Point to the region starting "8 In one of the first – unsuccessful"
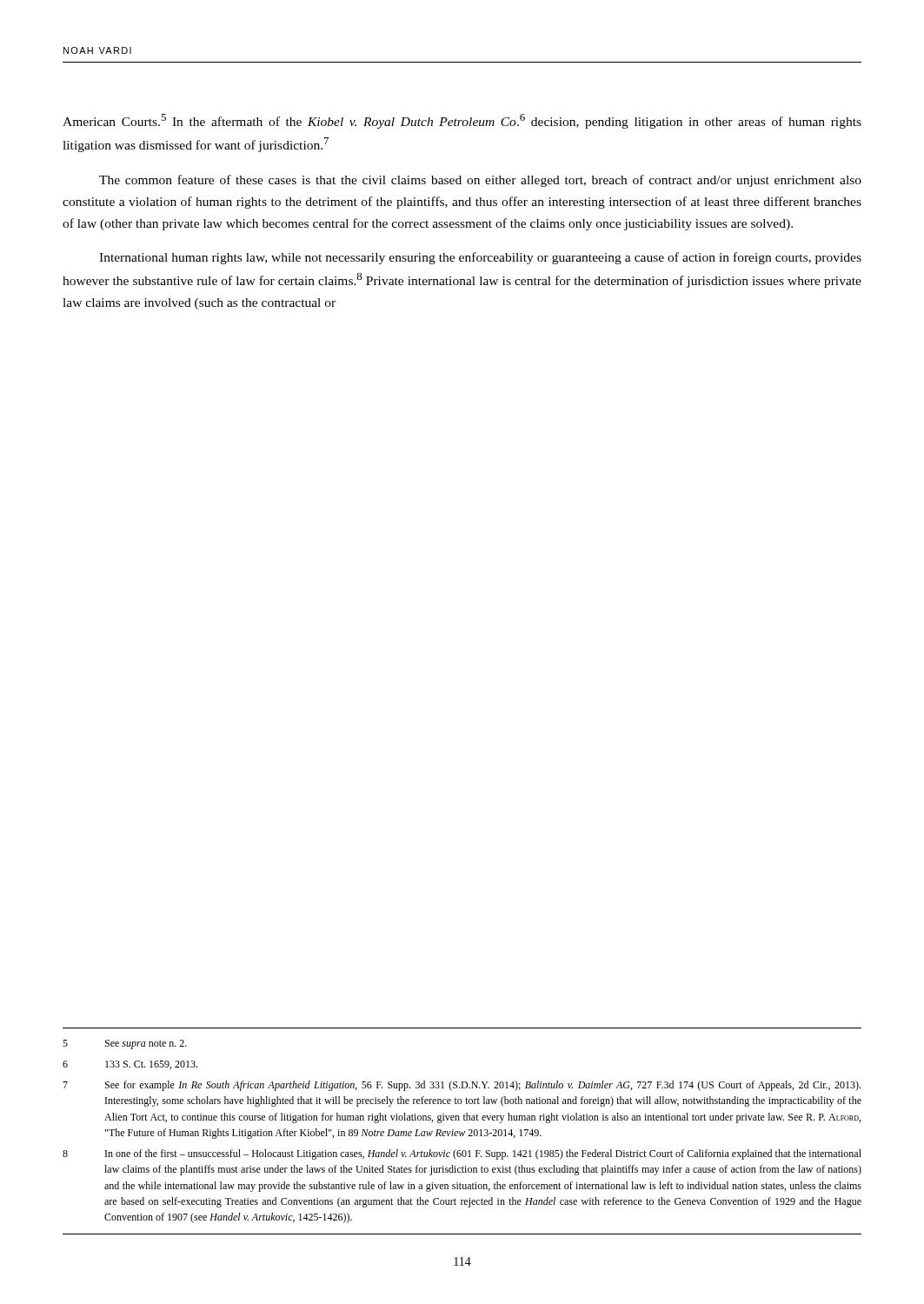Viewport: 924px width, 1304px height. [462, 1185]
